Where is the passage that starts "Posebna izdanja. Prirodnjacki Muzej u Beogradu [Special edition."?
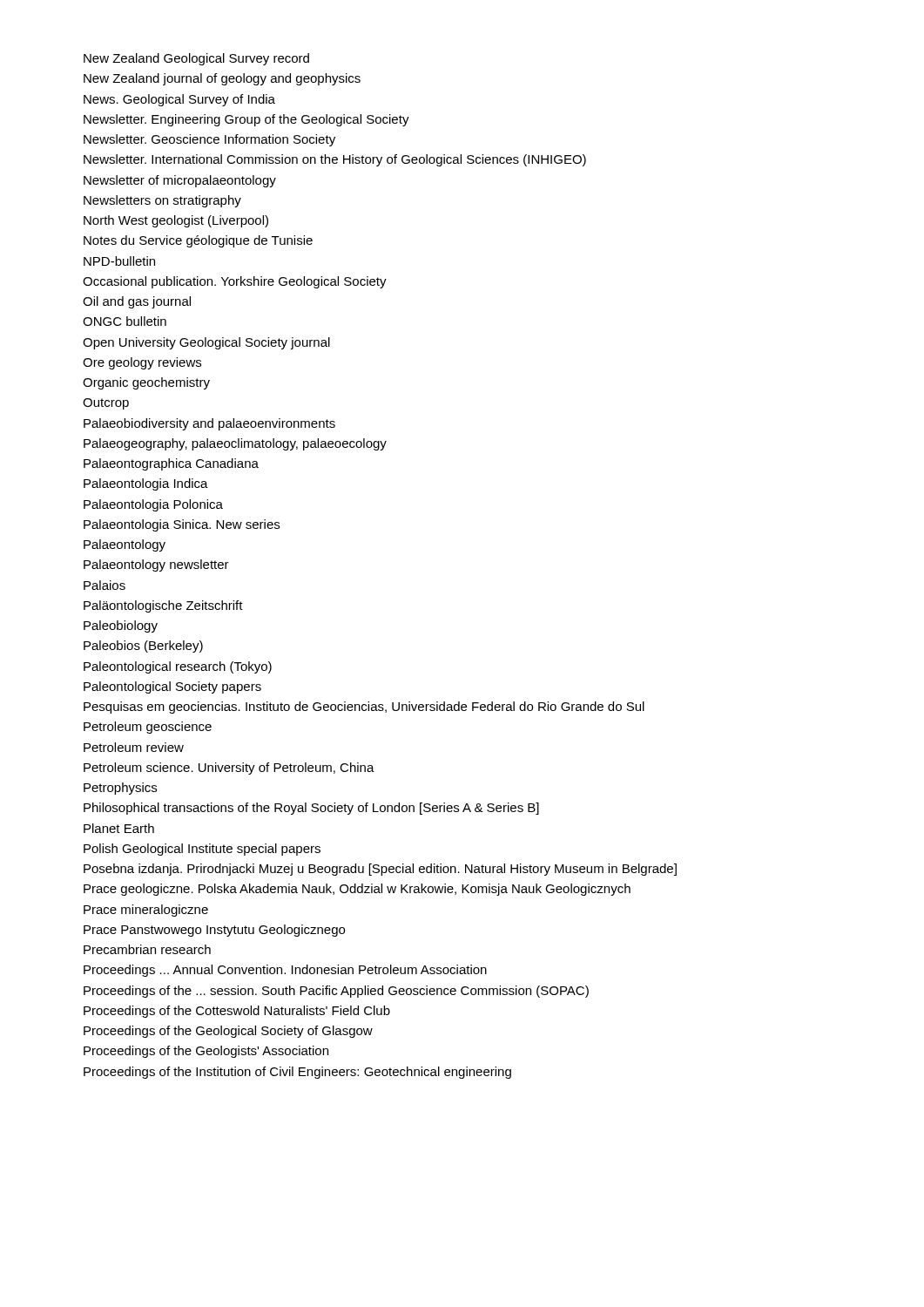This screenshot has width=924, height=1307. click(x=469, y=868)
